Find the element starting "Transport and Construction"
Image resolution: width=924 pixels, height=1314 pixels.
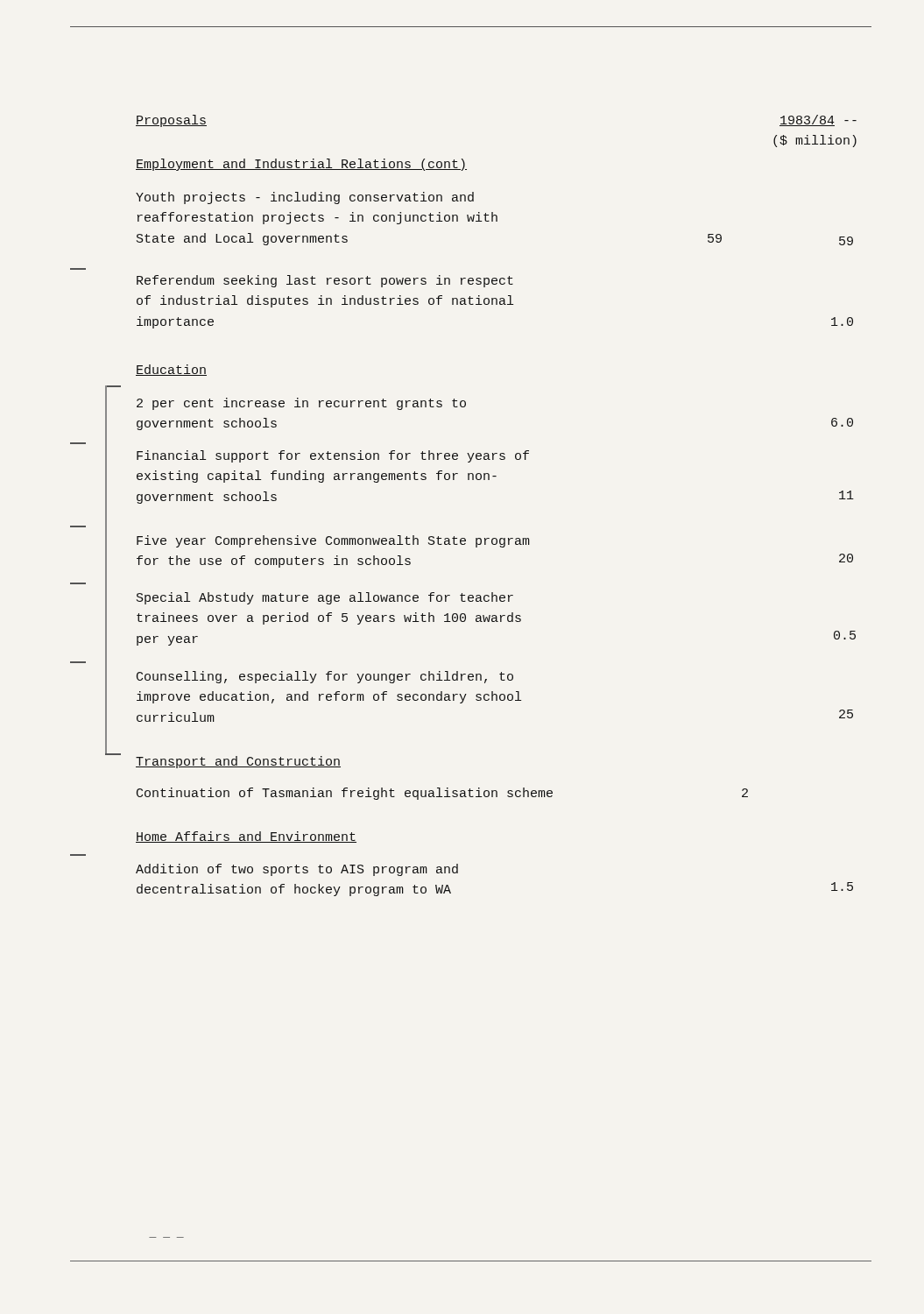(238, 763)
